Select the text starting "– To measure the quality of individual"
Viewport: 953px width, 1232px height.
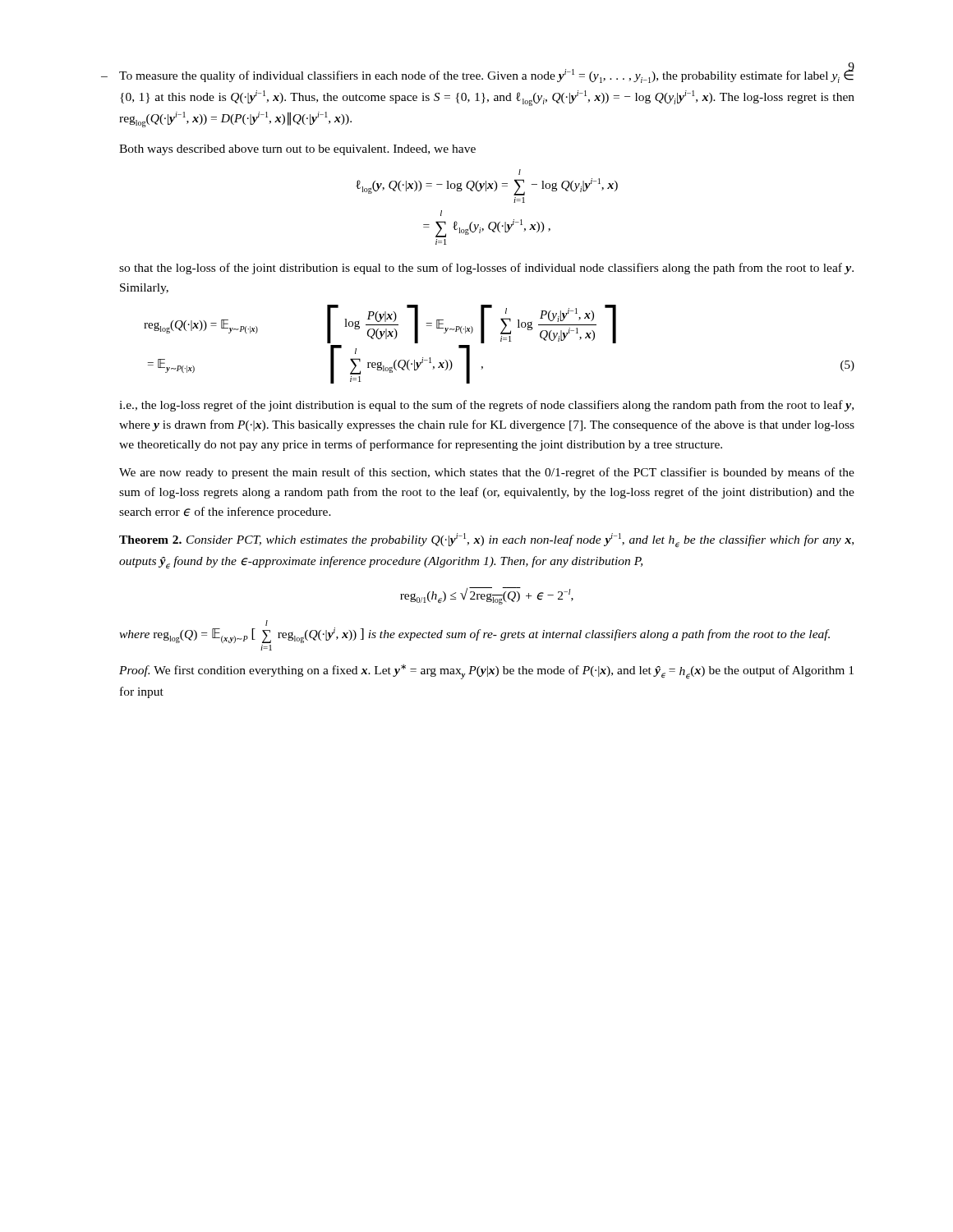(487, 97)
